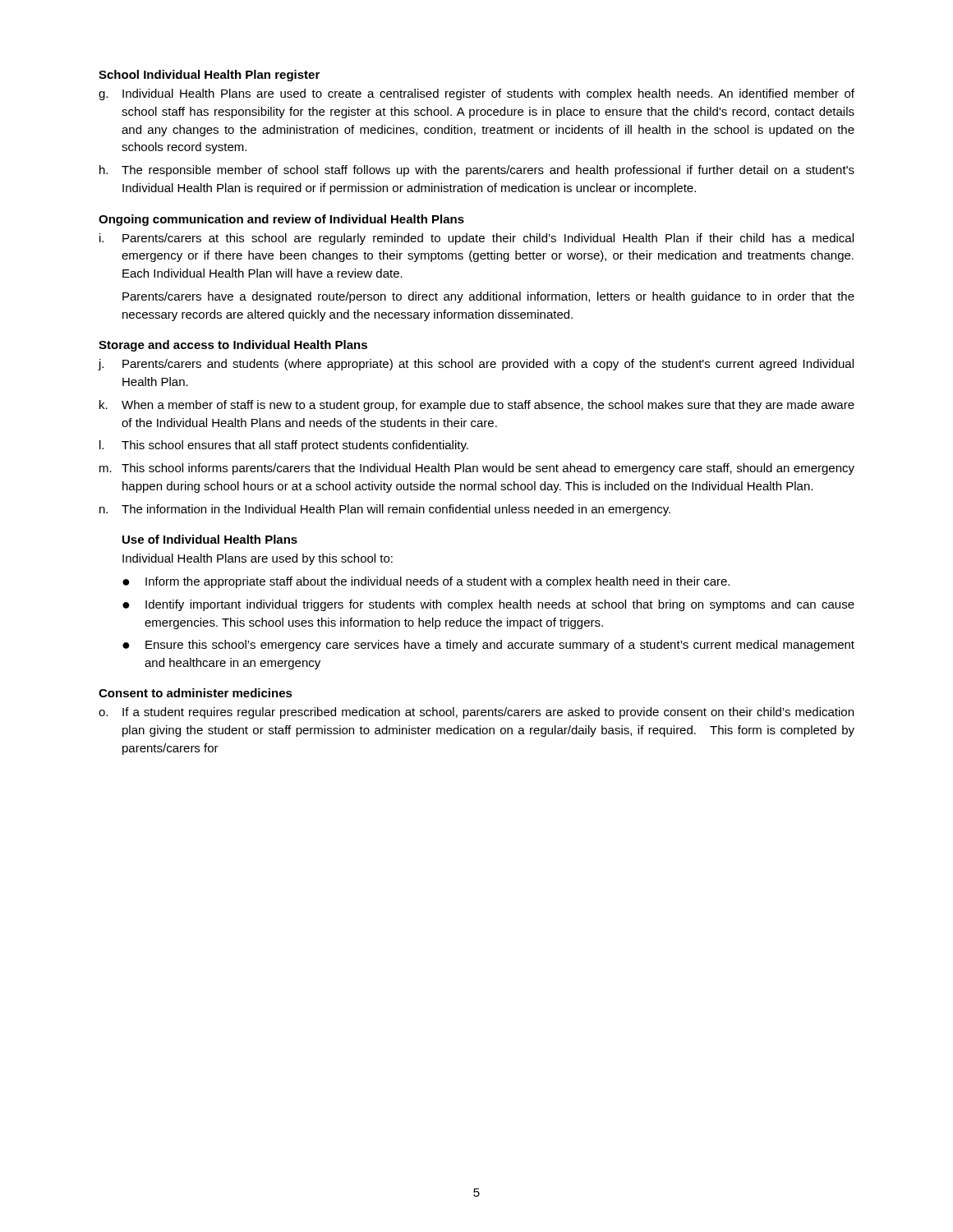Find the block on this page that starts "i. Parents/carers at this"
953x1232 pixels.
tap(476, 256)
